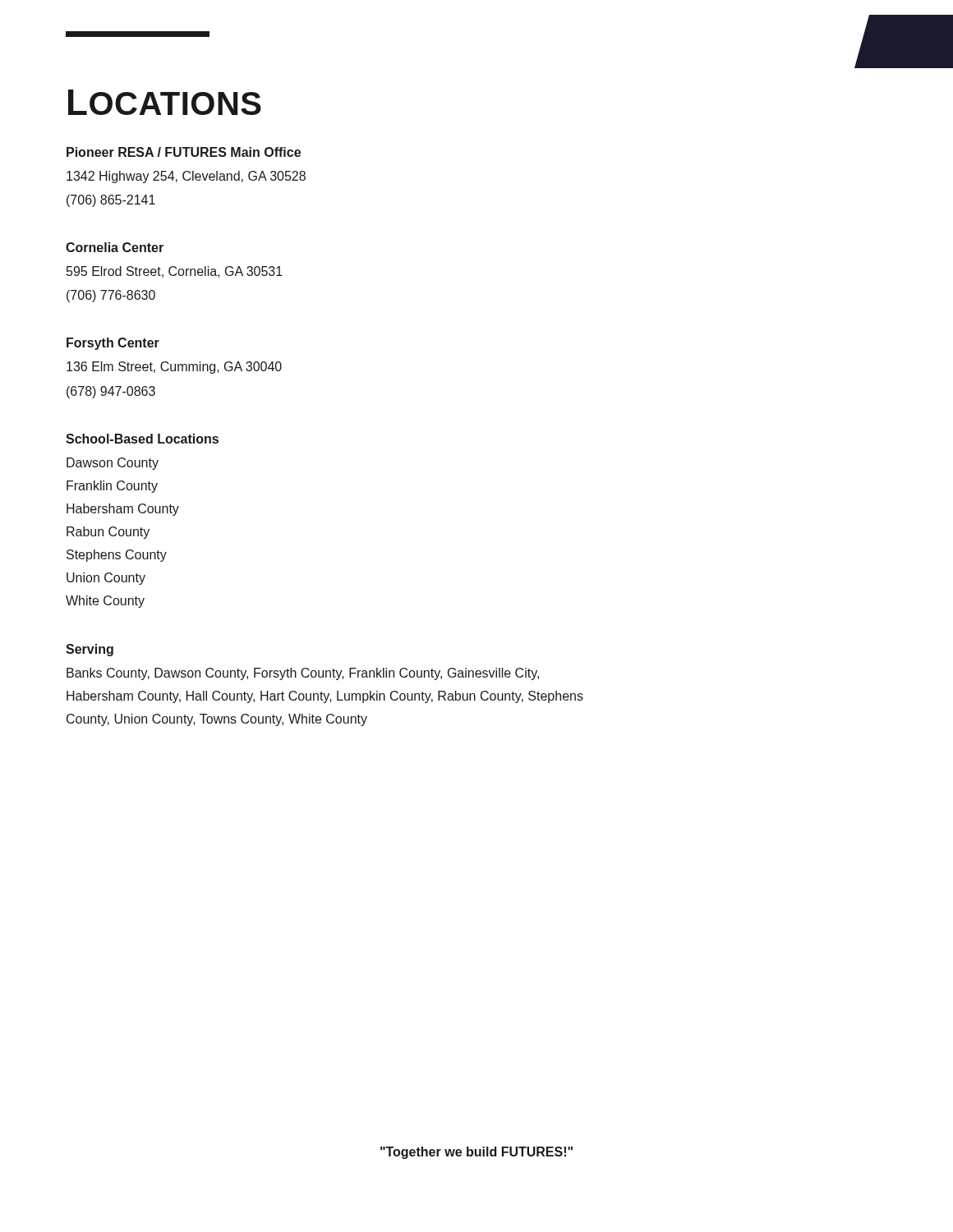The width and height of the screenshot is (953, 1232).
Task: Find the element starting "Forsyth Center"
Action: [x=113, y=343]
